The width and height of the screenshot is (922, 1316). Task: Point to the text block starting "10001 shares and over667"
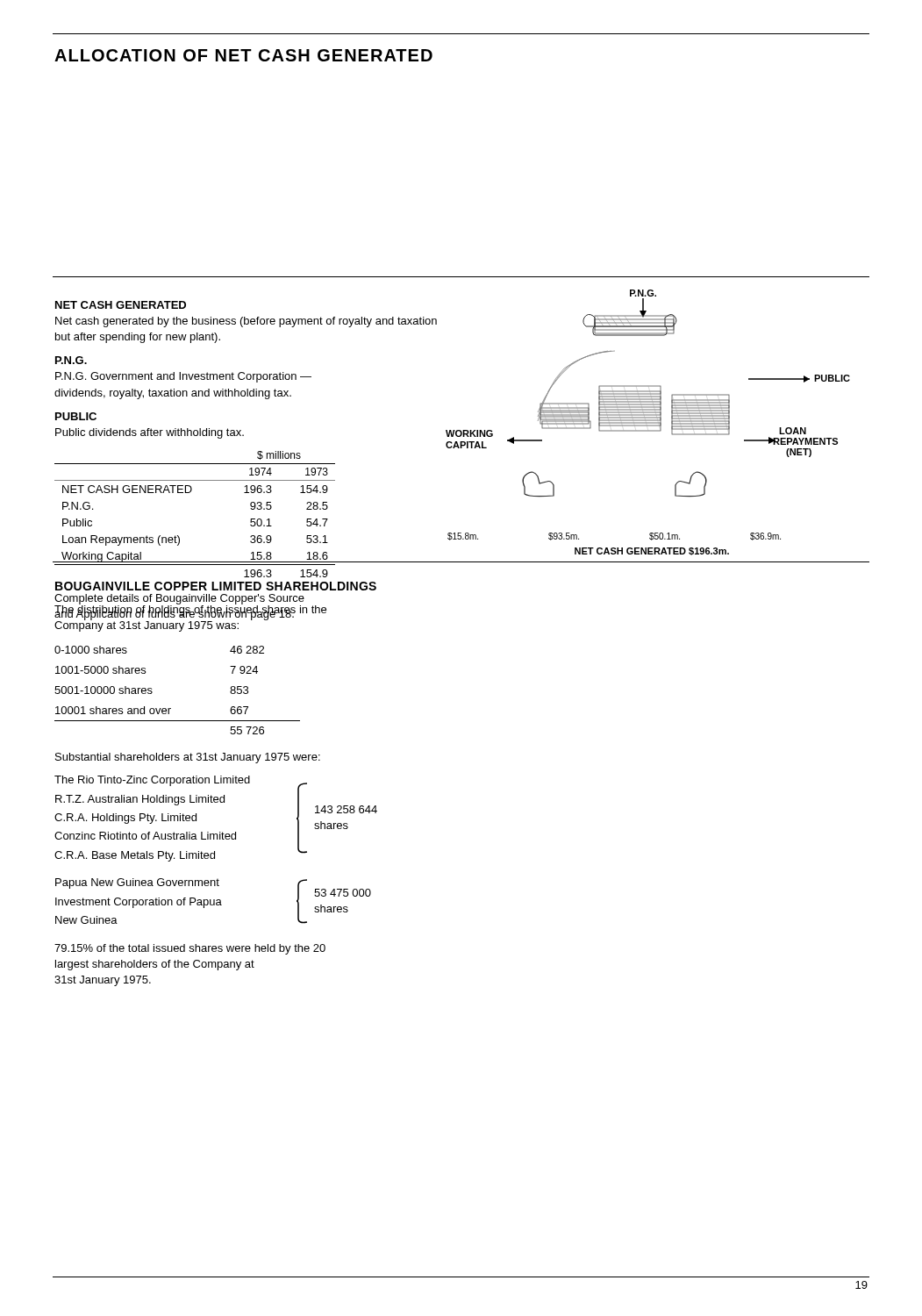click(152, 711)
